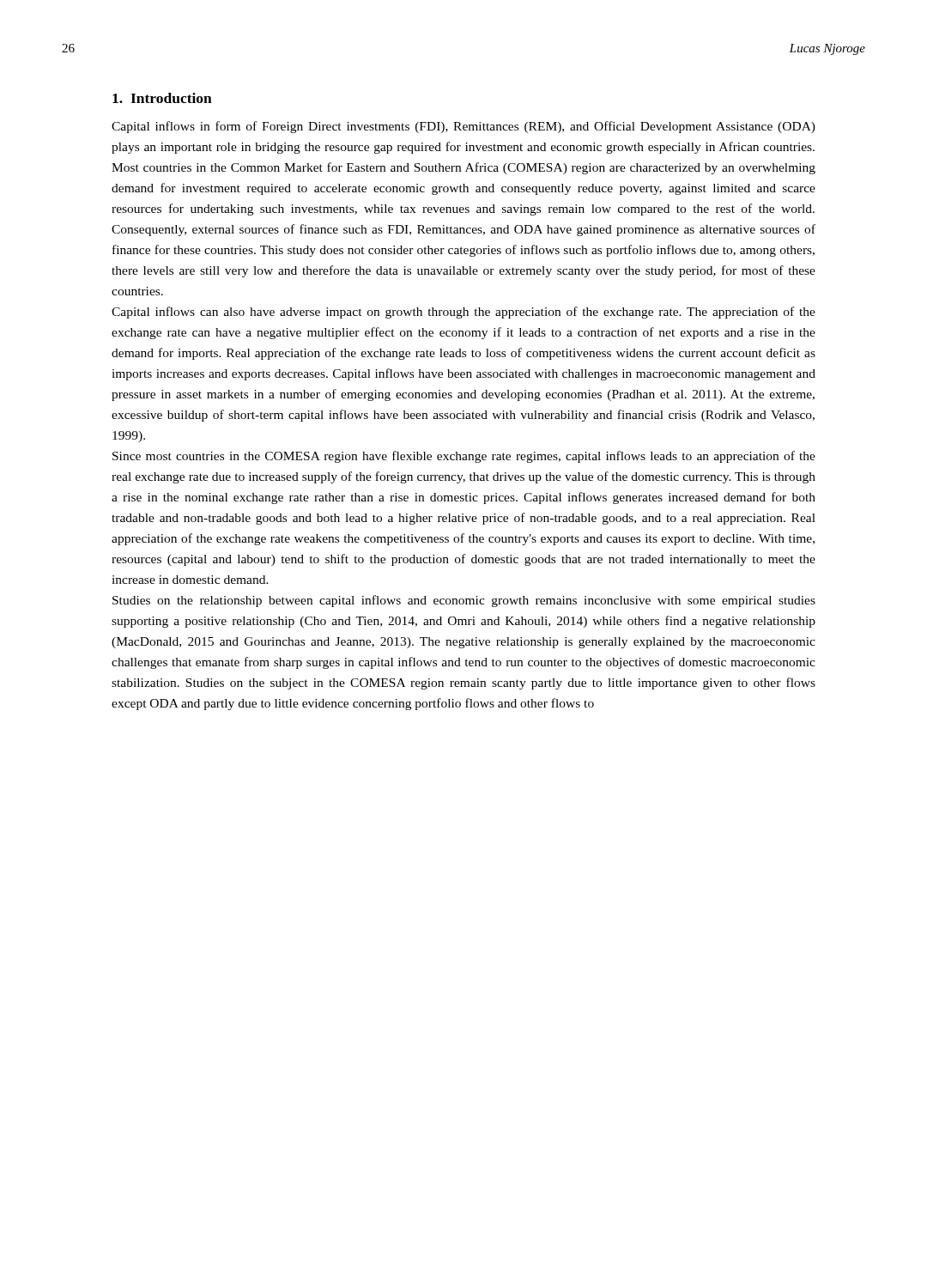Image resolution: width=927 pixels, height=1288 pixels.
Task: Find a section header
Action: click(162, 98)
